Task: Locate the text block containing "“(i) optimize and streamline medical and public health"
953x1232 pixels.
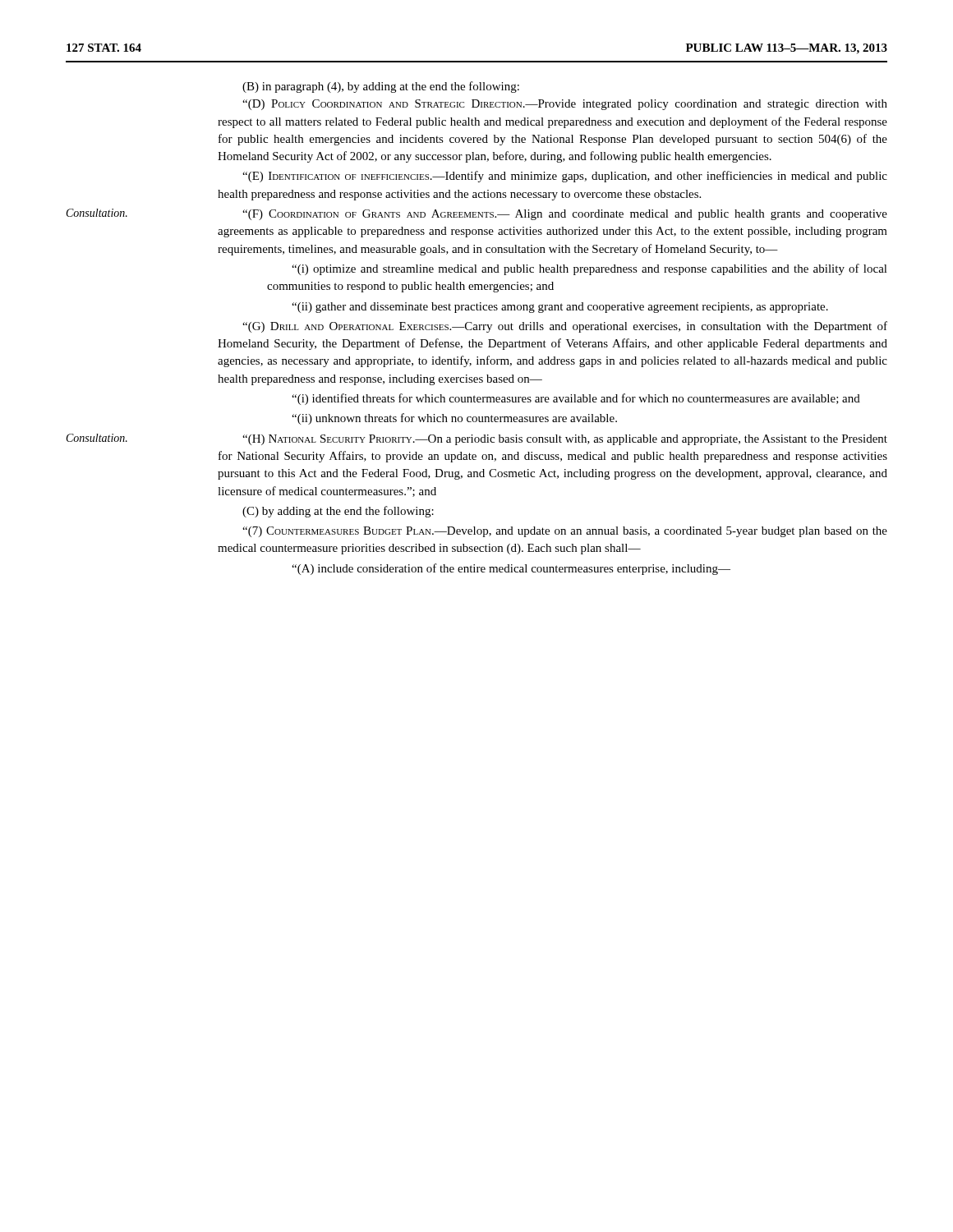Action: coord(577,278)
